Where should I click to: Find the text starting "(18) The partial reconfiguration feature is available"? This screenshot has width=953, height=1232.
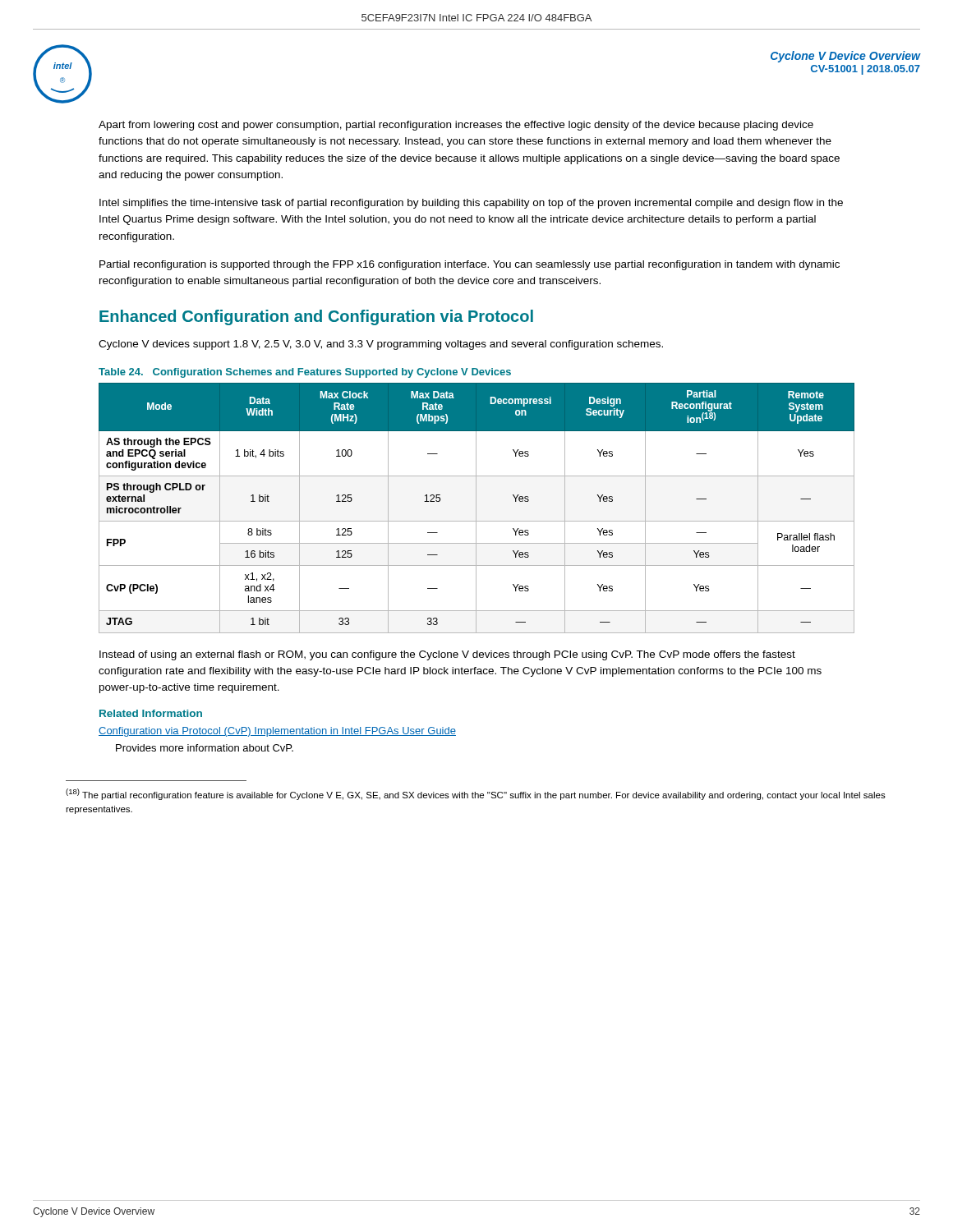click(x=476, y=800)
